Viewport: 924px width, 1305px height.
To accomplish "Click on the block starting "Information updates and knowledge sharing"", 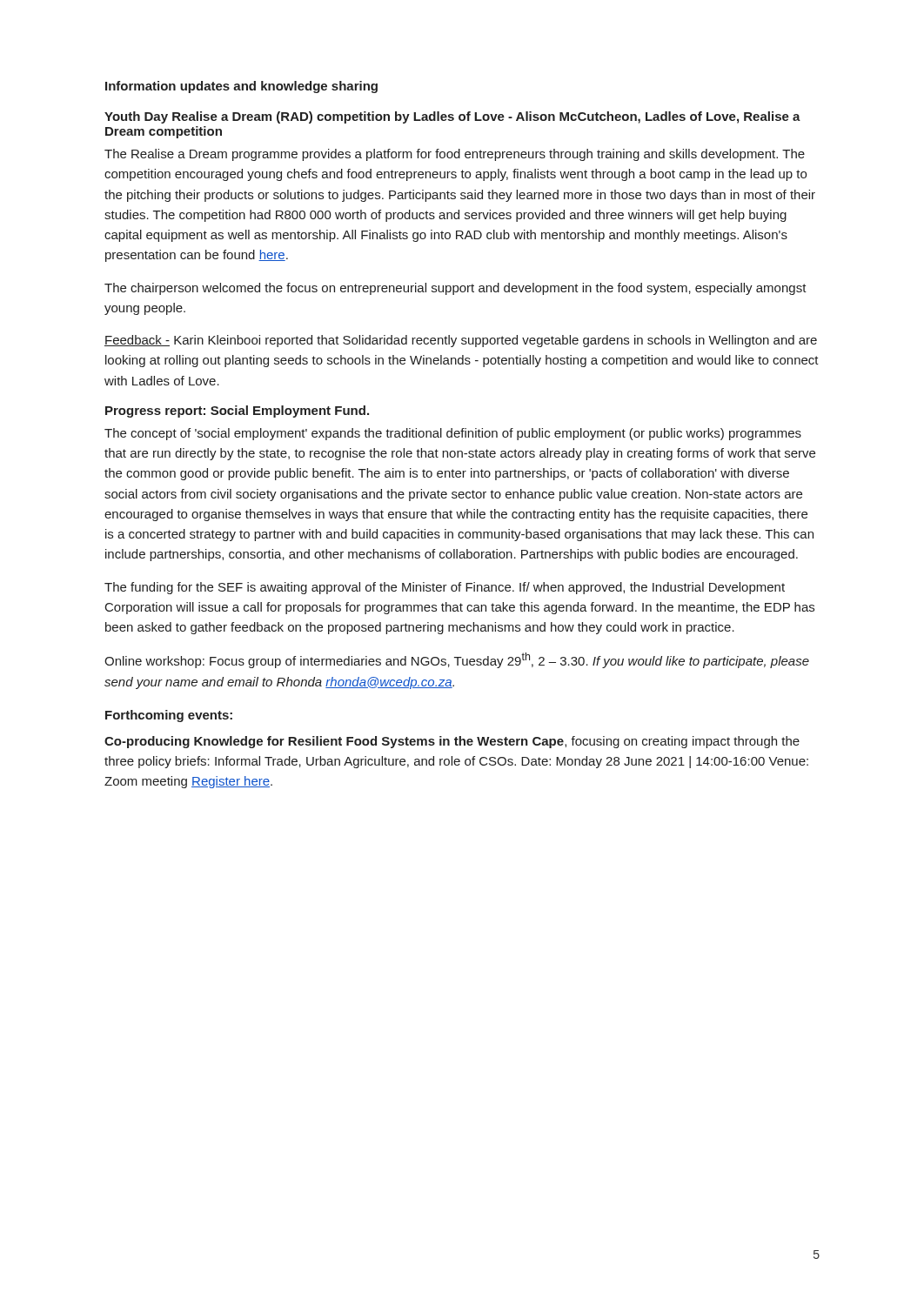I will click(x=241, y=86).
